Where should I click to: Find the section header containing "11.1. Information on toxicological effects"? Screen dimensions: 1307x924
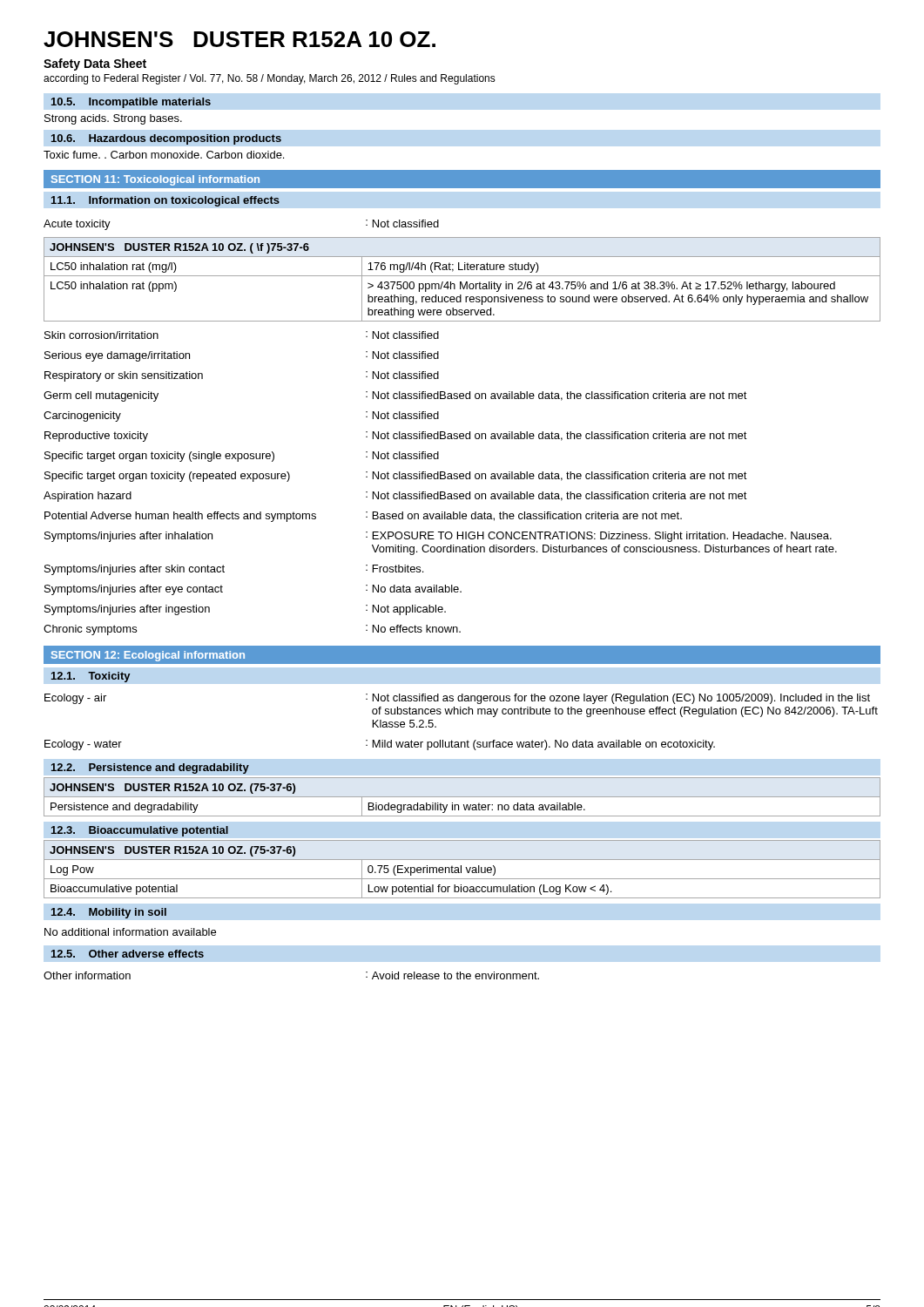(x=165, y=201)
